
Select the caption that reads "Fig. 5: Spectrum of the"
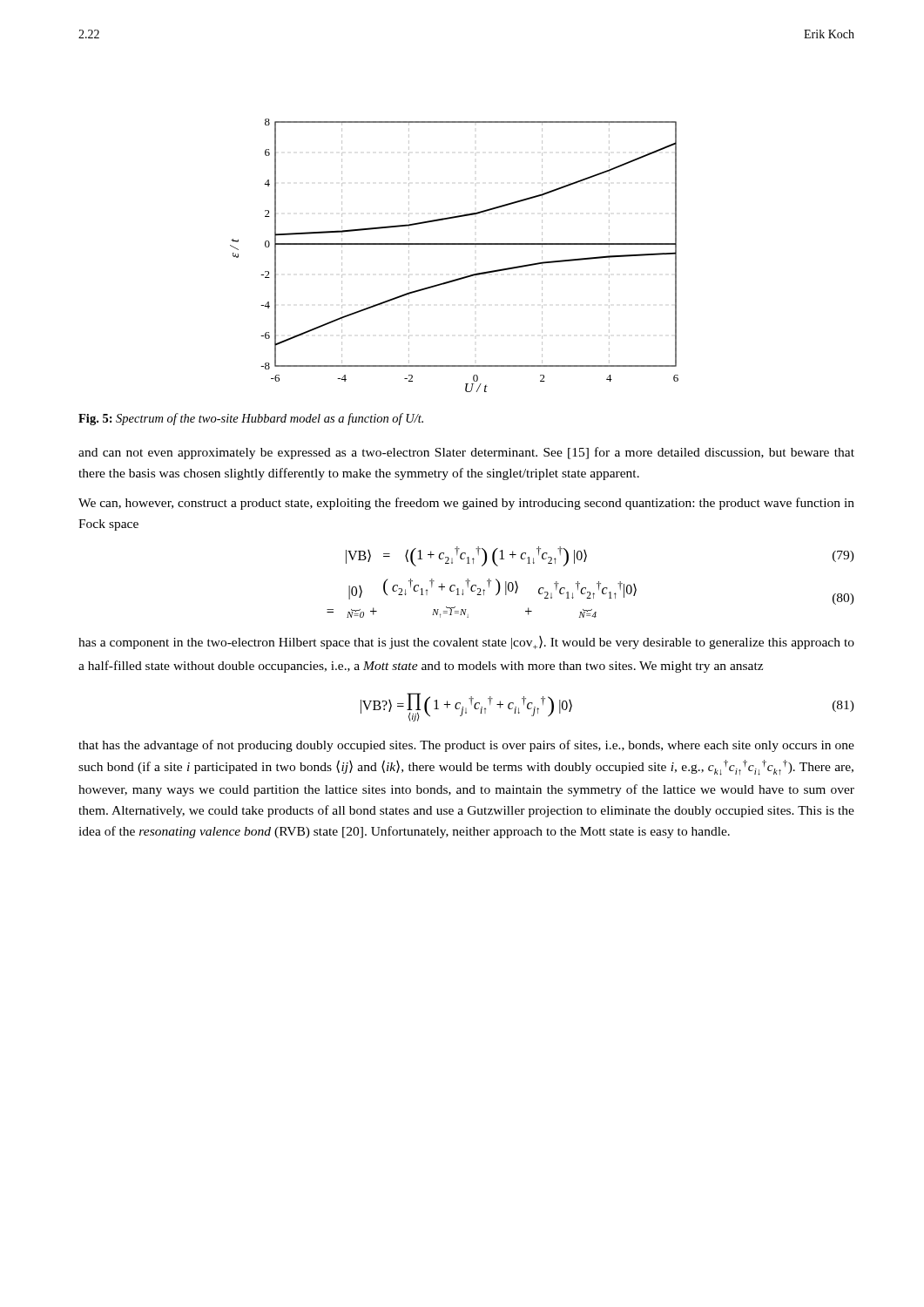tap(251, 418)
